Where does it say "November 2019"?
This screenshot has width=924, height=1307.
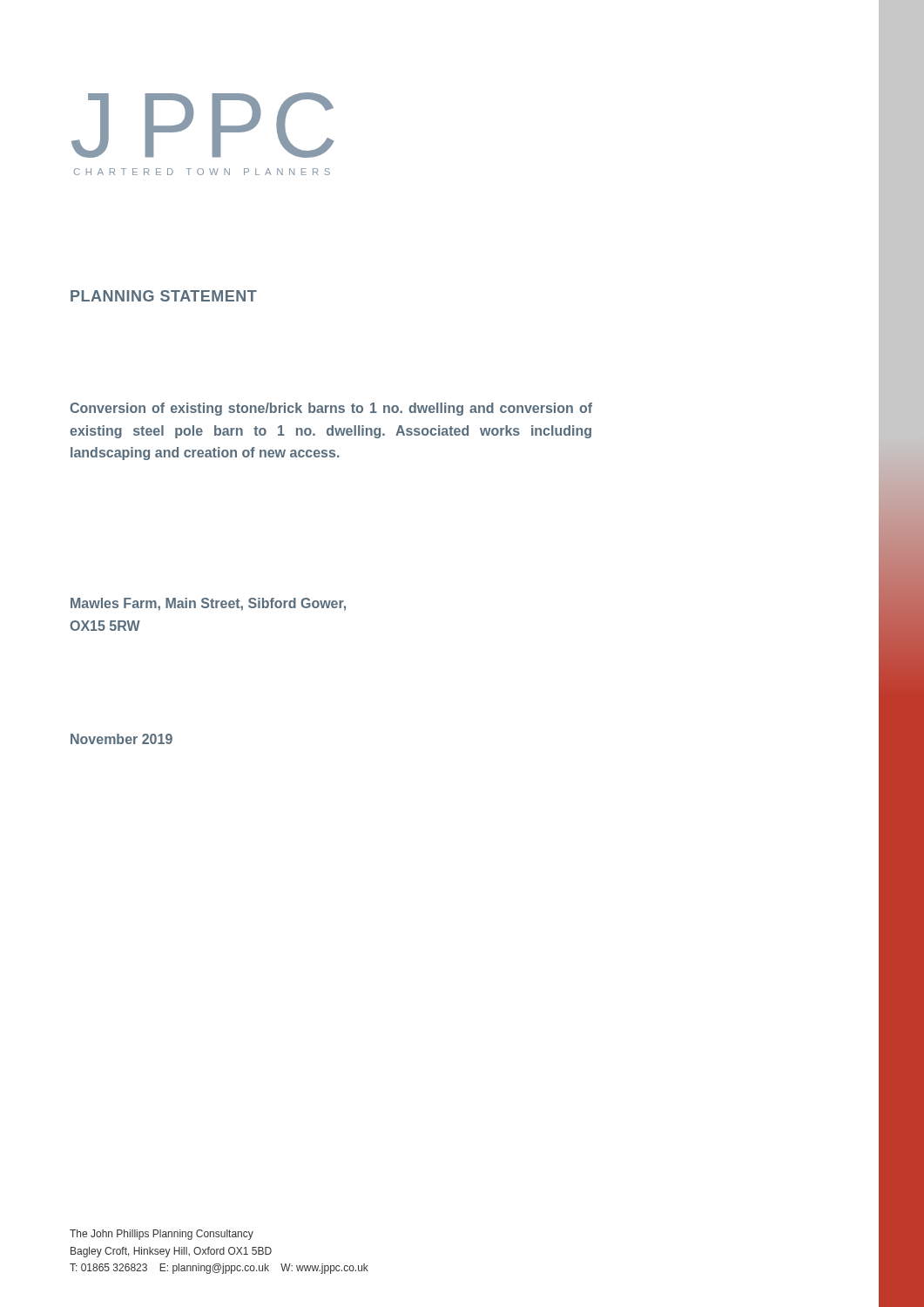coord(121,740)
